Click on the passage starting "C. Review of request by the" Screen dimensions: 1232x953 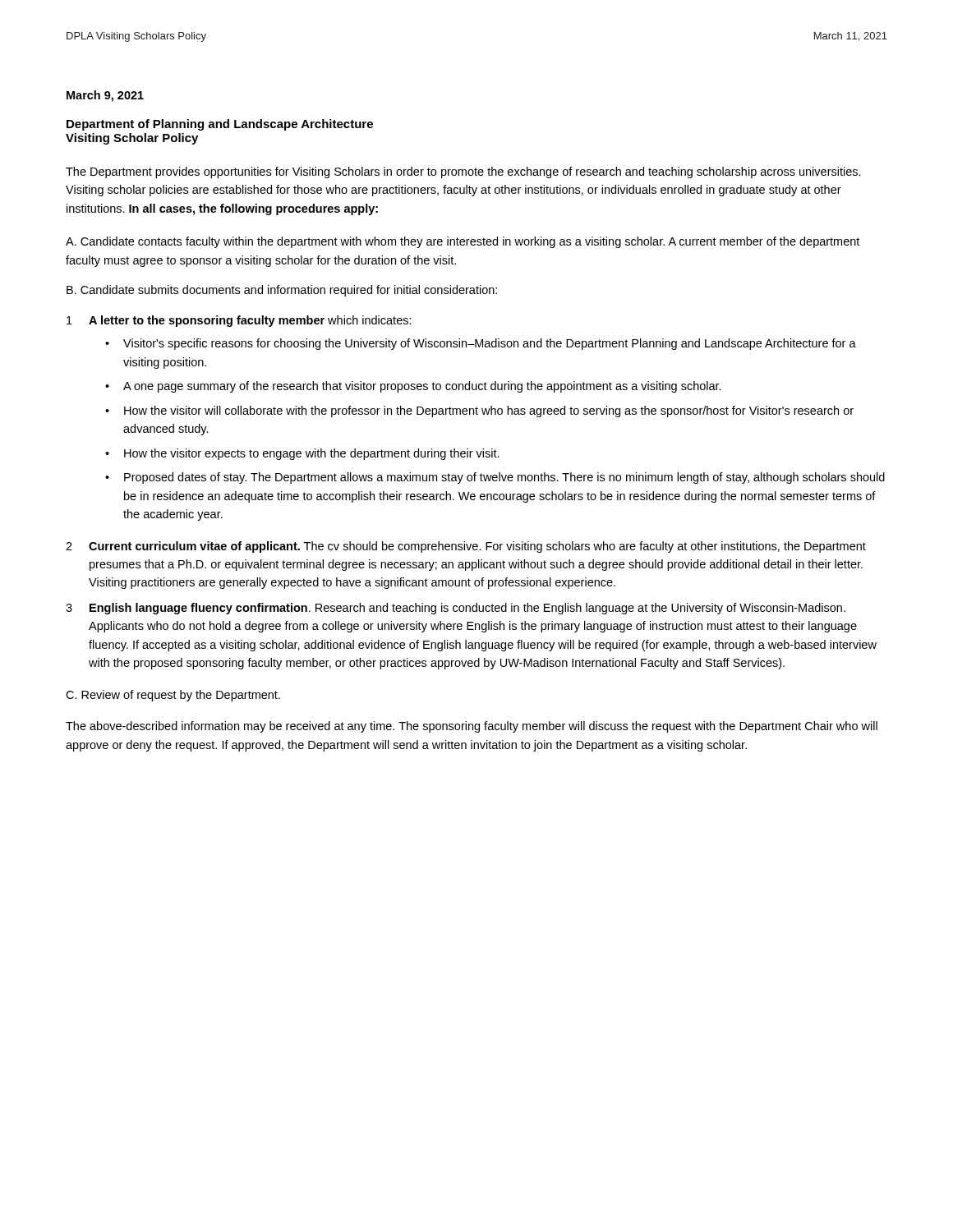[x=173, y=695]
